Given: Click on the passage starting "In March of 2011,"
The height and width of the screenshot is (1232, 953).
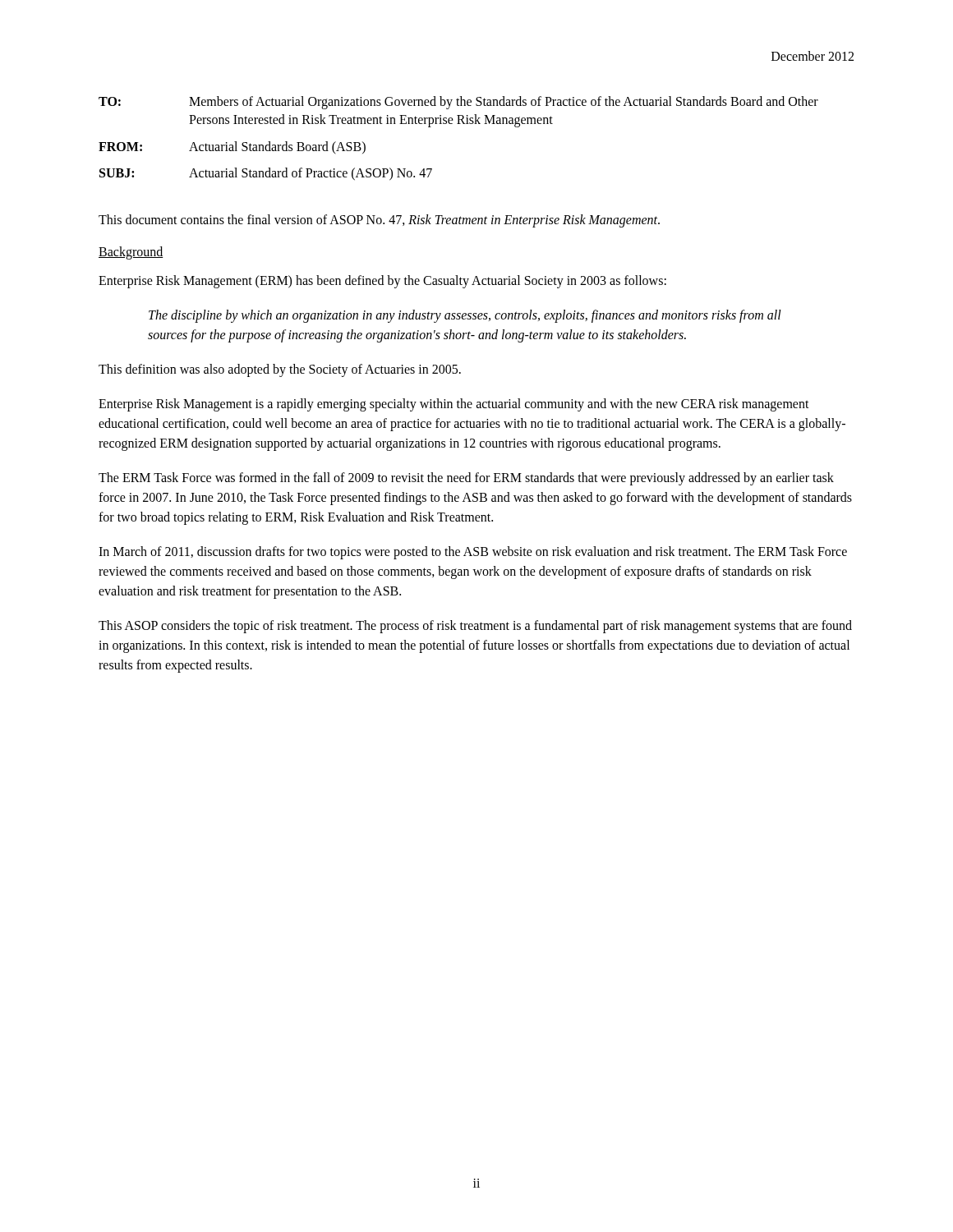Looking at the screenshot, I should pos(473,571).
